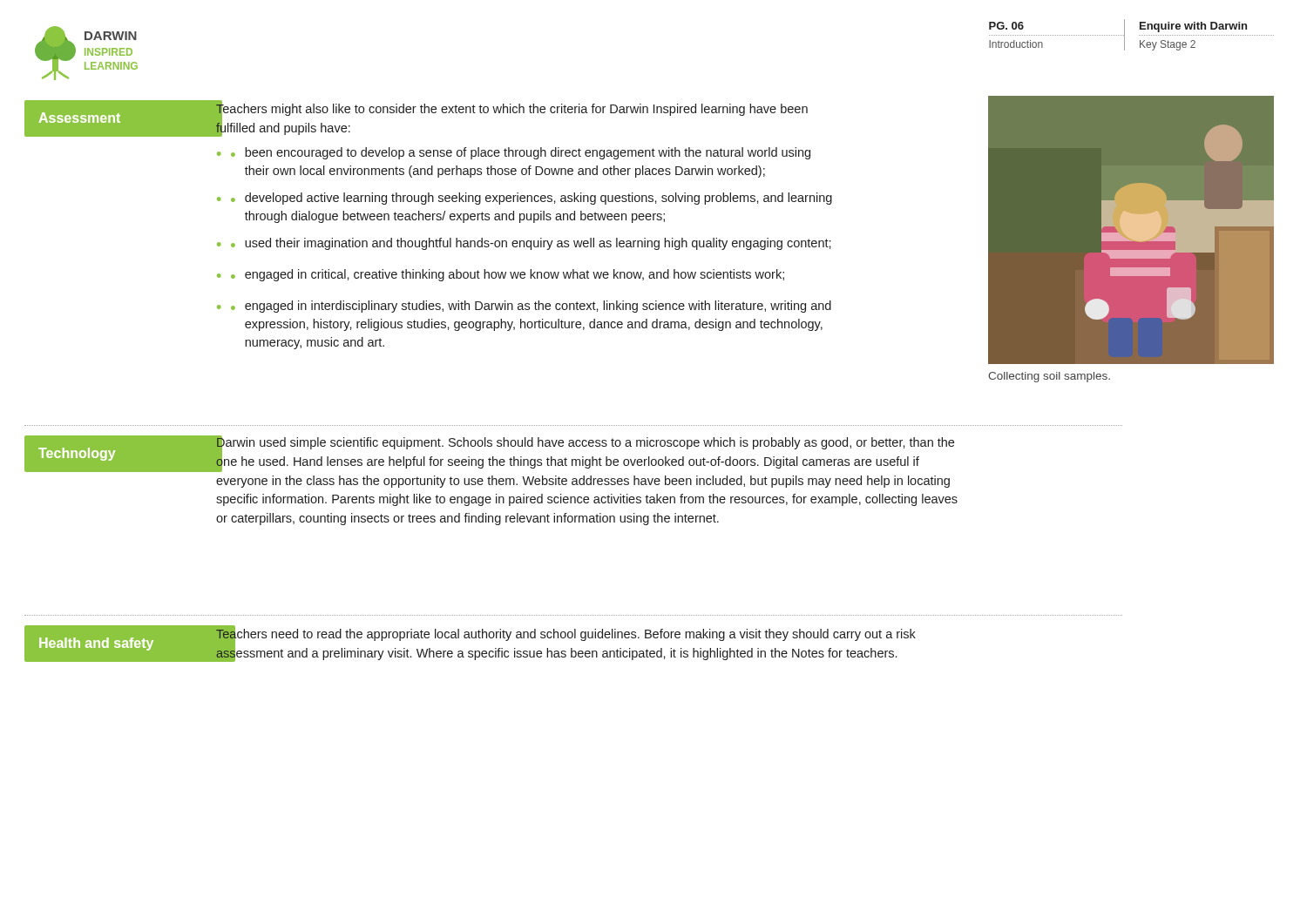
Task: Select the element starting "Darwin used simple scientific equipment."
Action: tap(587, 480)
